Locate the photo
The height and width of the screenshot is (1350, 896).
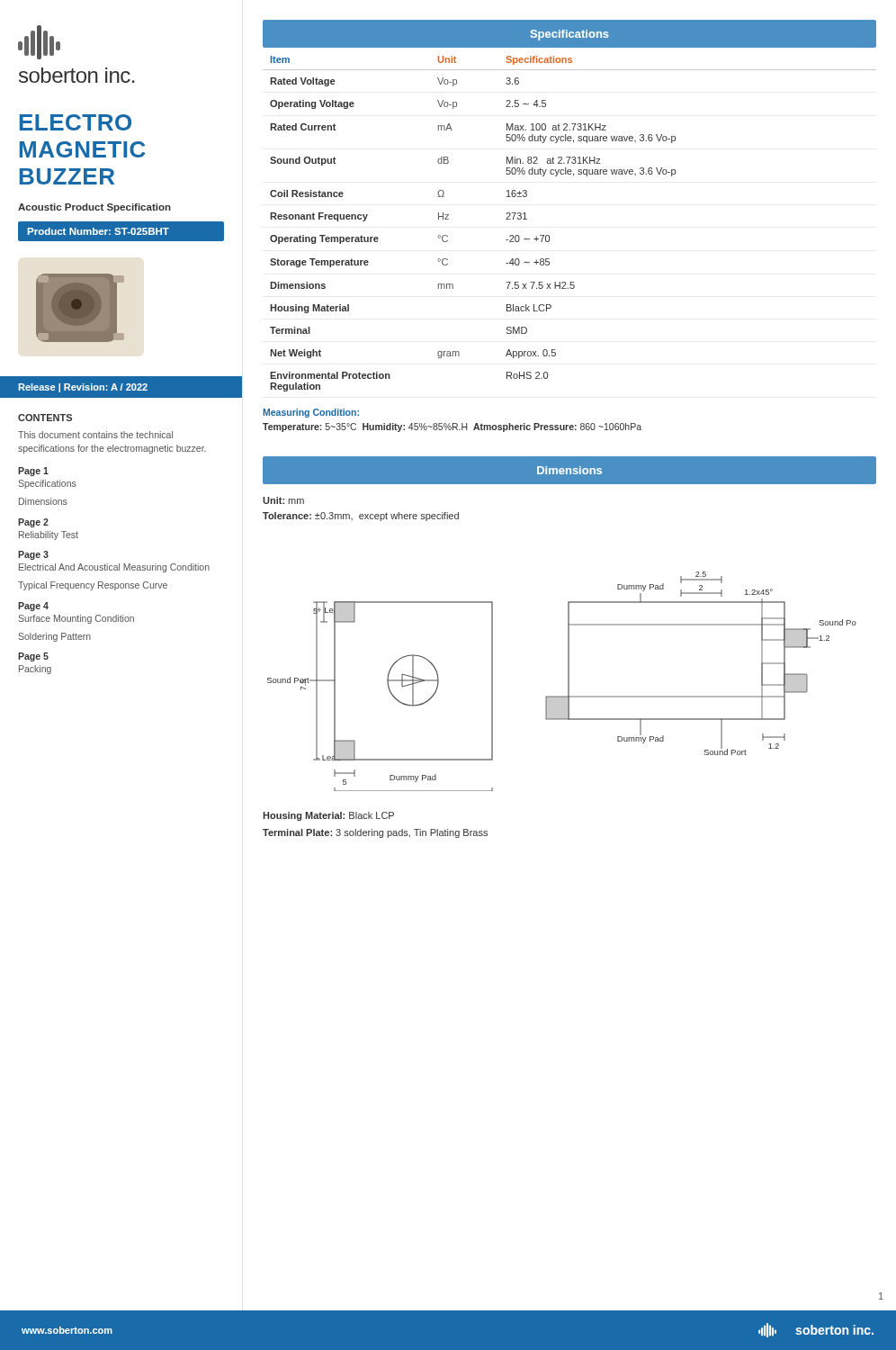coord(121,308)
